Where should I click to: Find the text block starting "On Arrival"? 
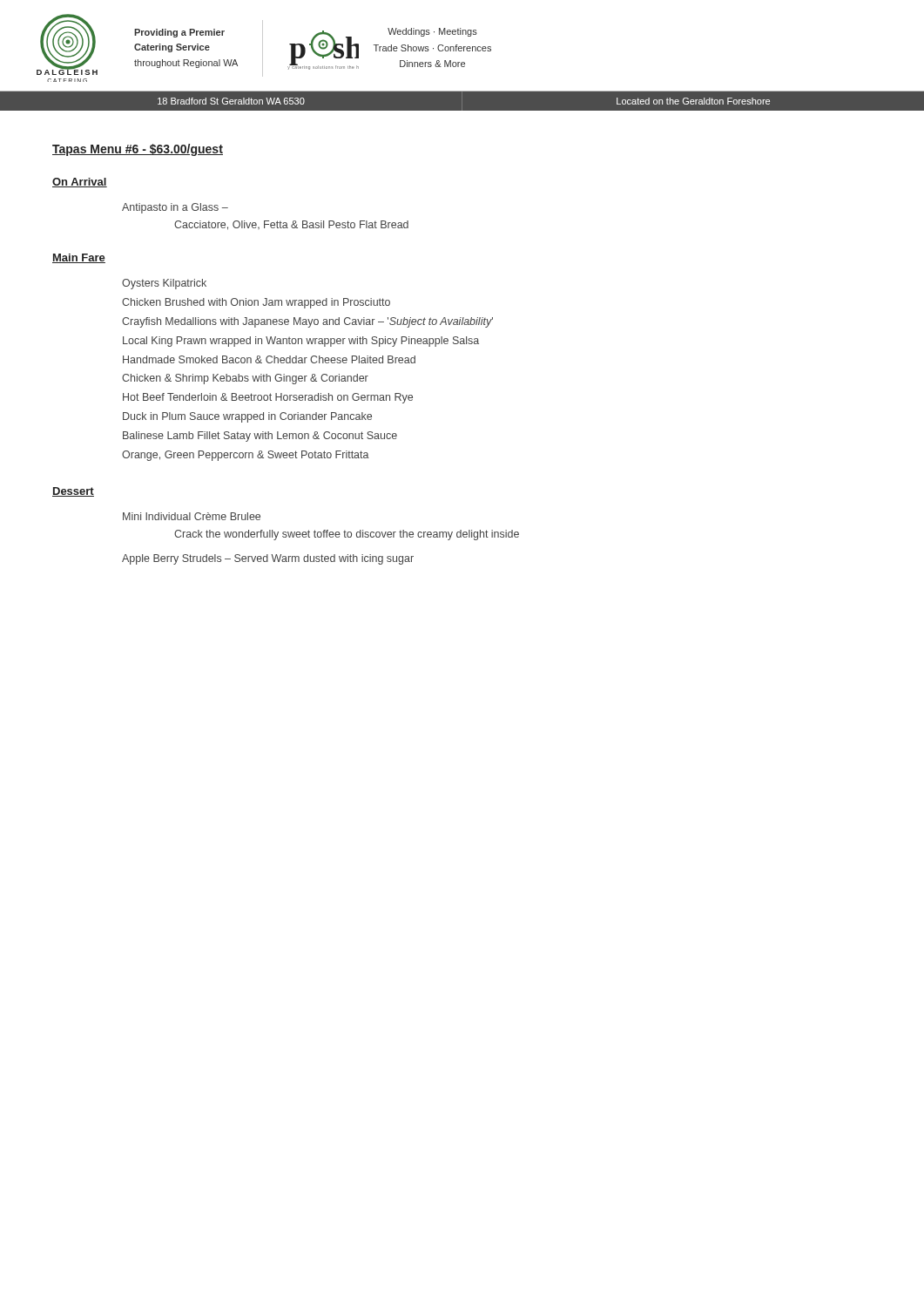(79, 182)
